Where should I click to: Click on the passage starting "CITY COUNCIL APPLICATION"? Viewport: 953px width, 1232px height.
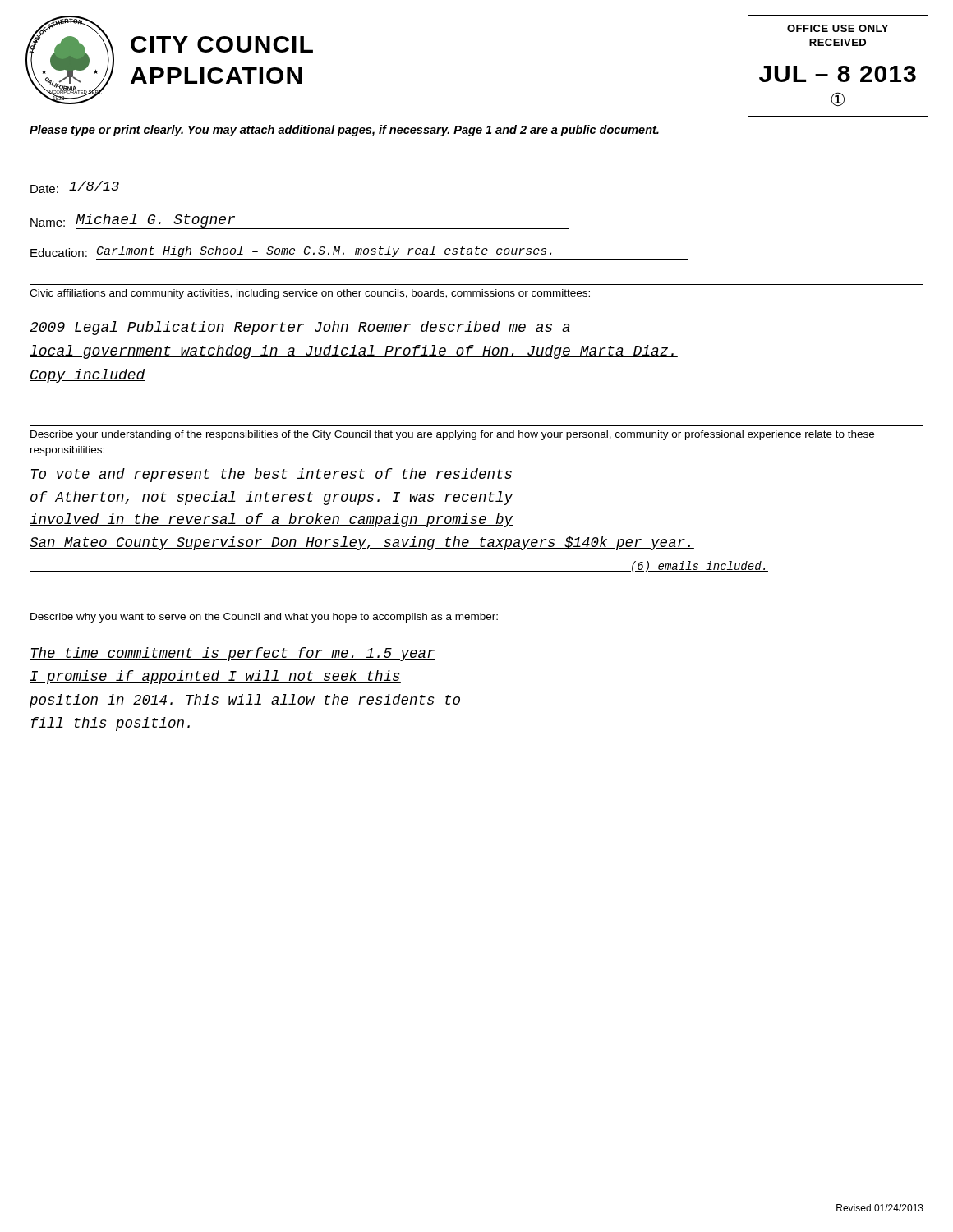[x=222, y=60]
